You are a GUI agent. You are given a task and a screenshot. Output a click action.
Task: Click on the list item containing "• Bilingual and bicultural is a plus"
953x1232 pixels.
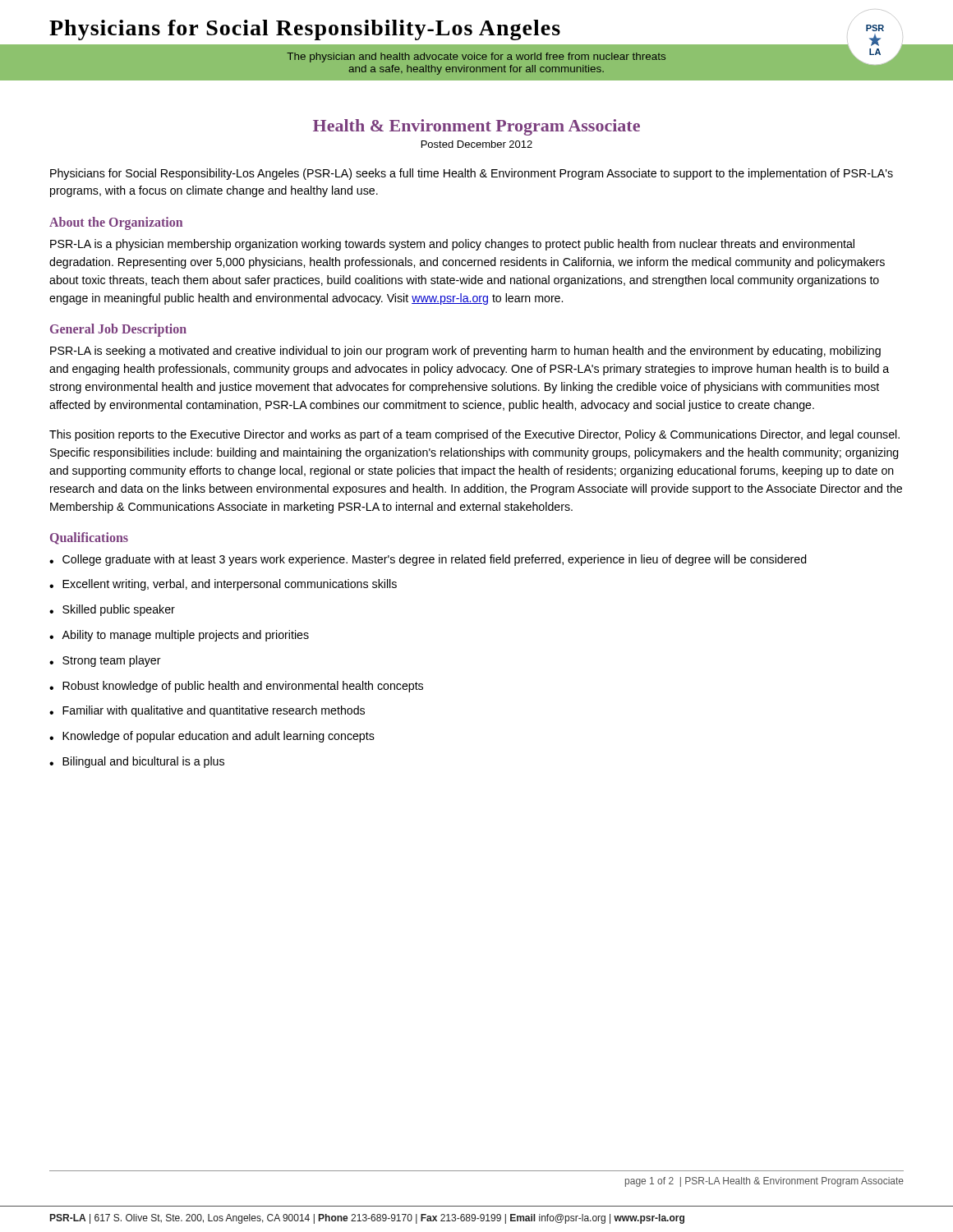[137, 763]
